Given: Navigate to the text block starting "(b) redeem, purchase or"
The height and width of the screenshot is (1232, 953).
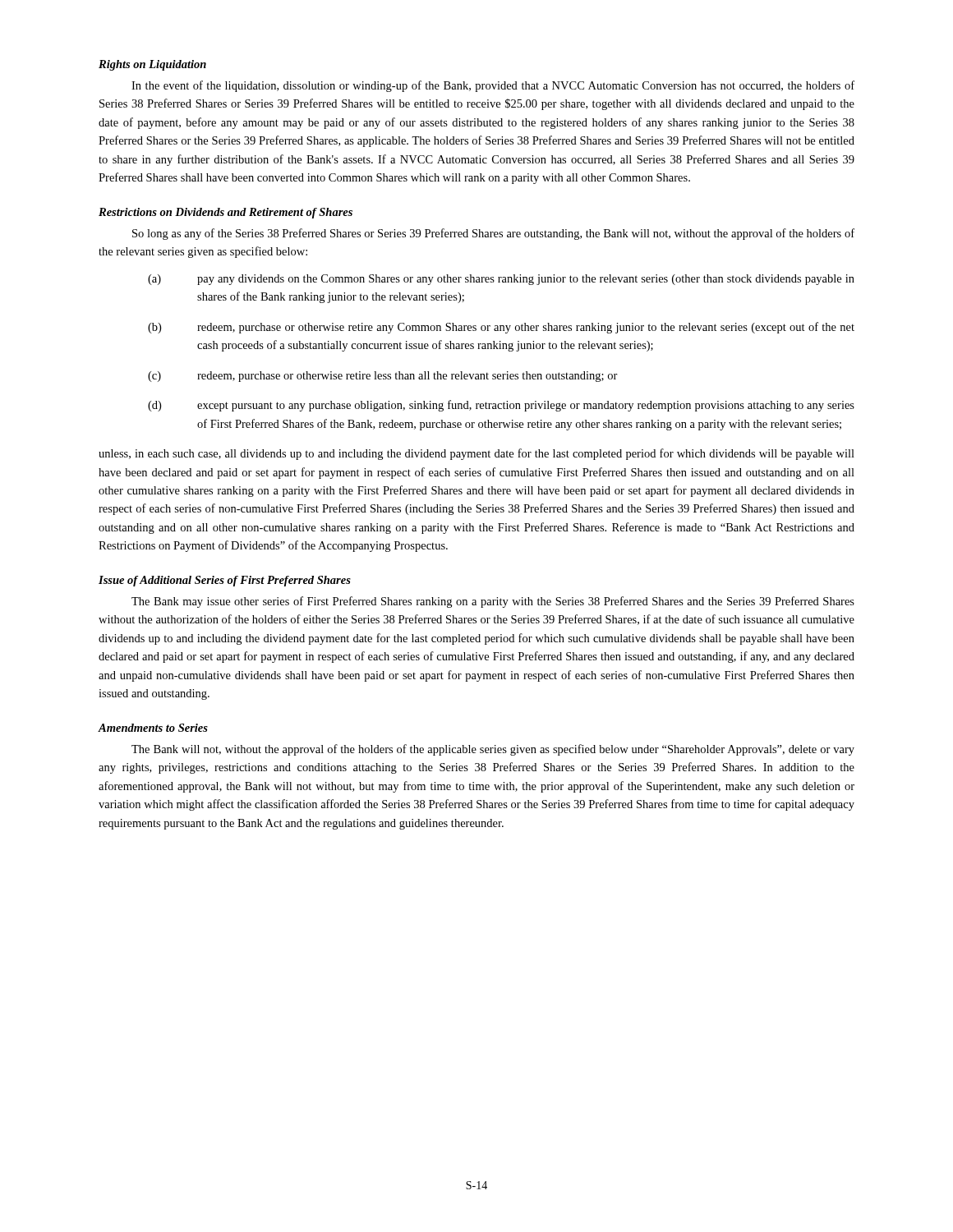Looking at the screenshot, I should click(501, 336).
